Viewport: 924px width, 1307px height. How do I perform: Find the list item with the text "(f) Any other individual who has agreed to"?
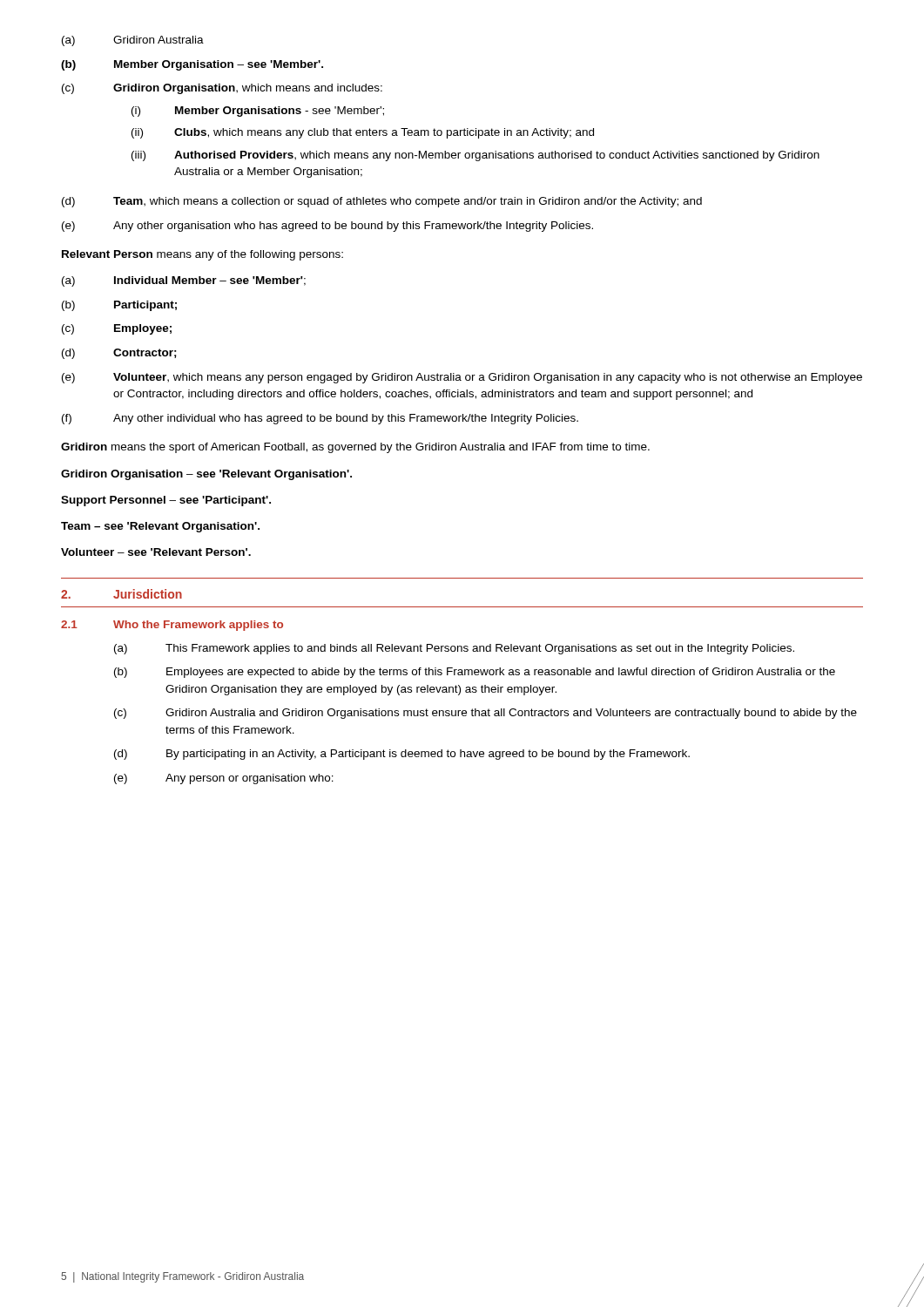coord(462,418)
